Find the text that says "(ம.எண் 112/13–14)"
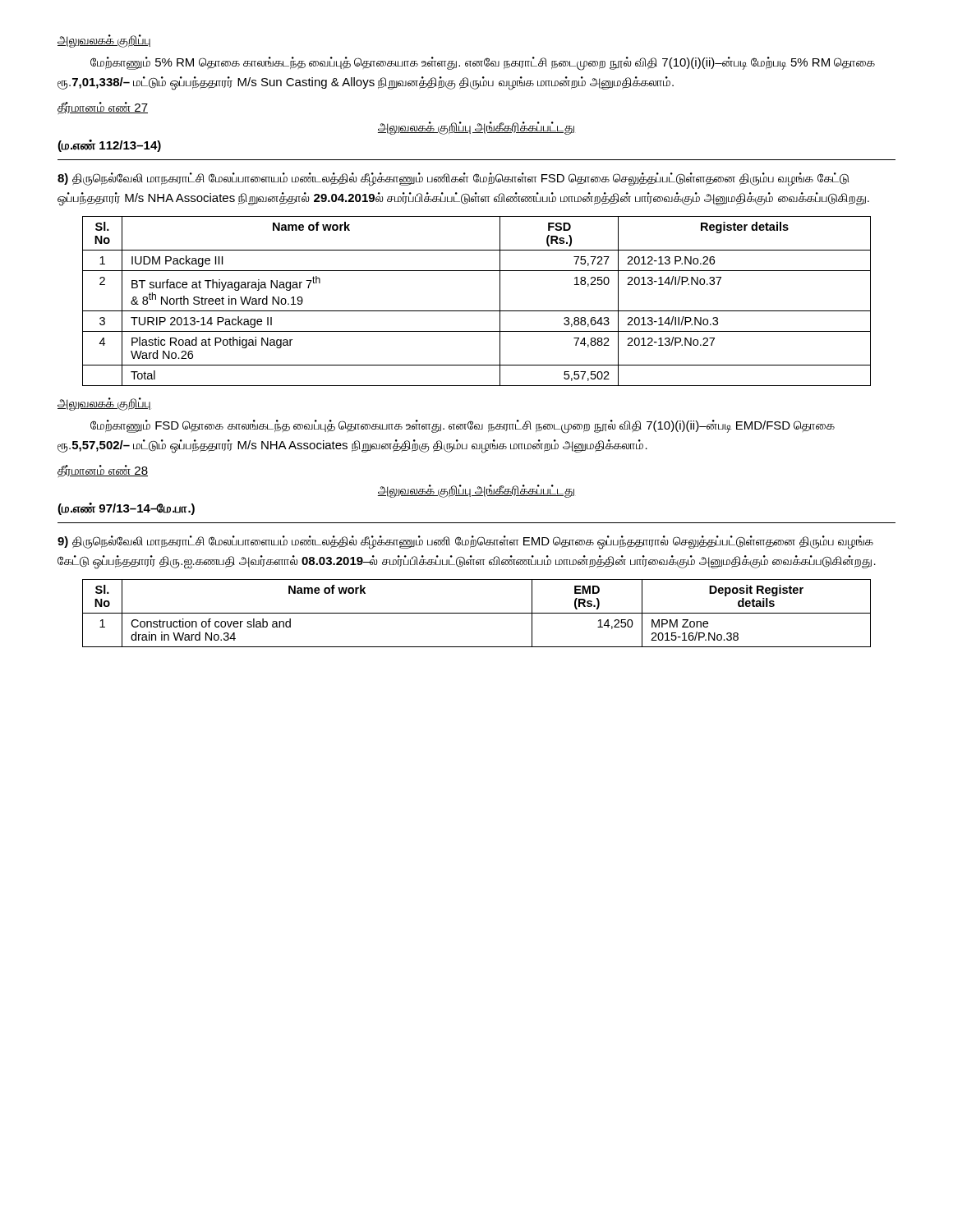 [109, 145]
